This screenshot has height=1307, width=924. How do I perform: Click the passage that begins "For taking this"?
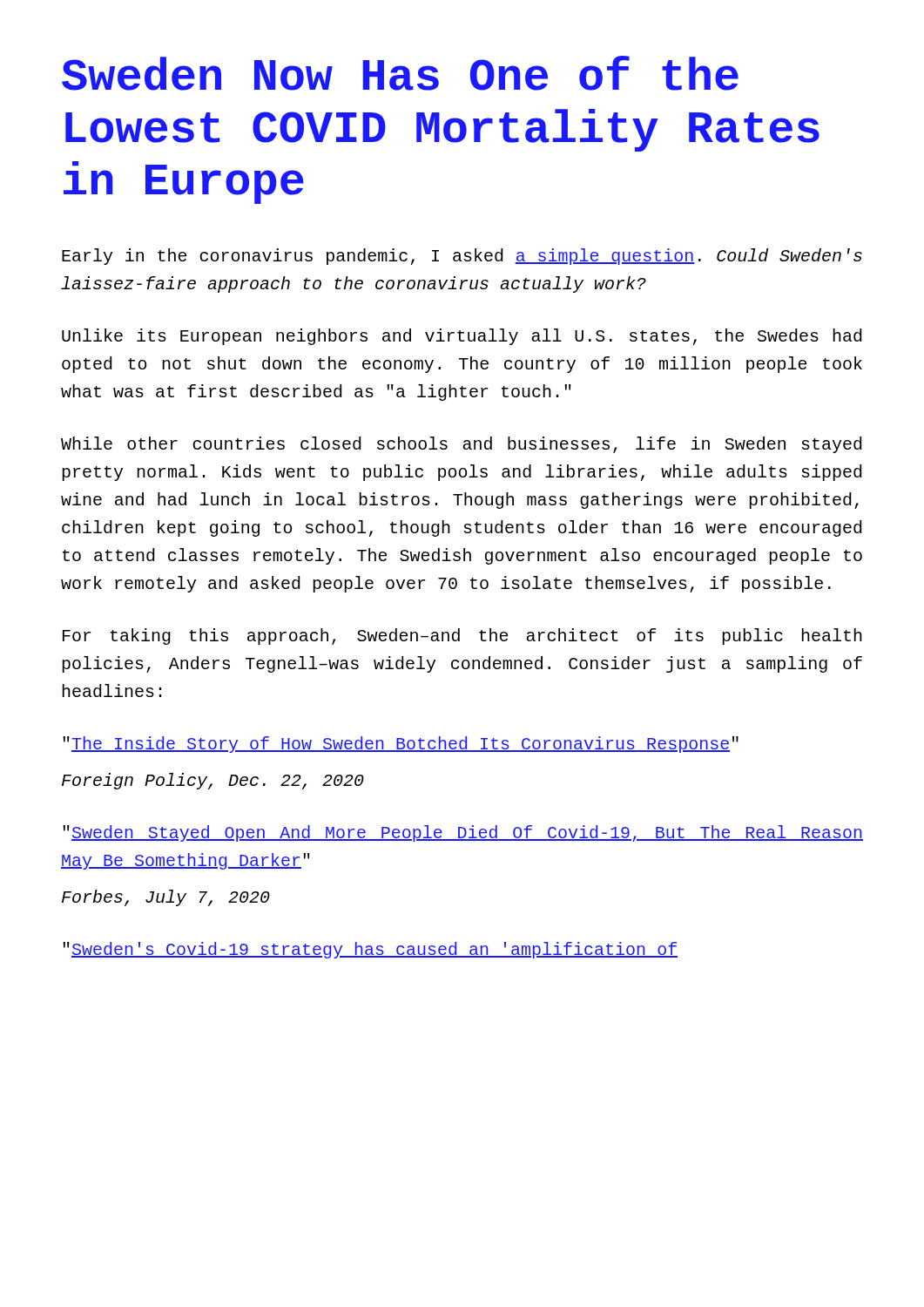click(x=462, y=665)
